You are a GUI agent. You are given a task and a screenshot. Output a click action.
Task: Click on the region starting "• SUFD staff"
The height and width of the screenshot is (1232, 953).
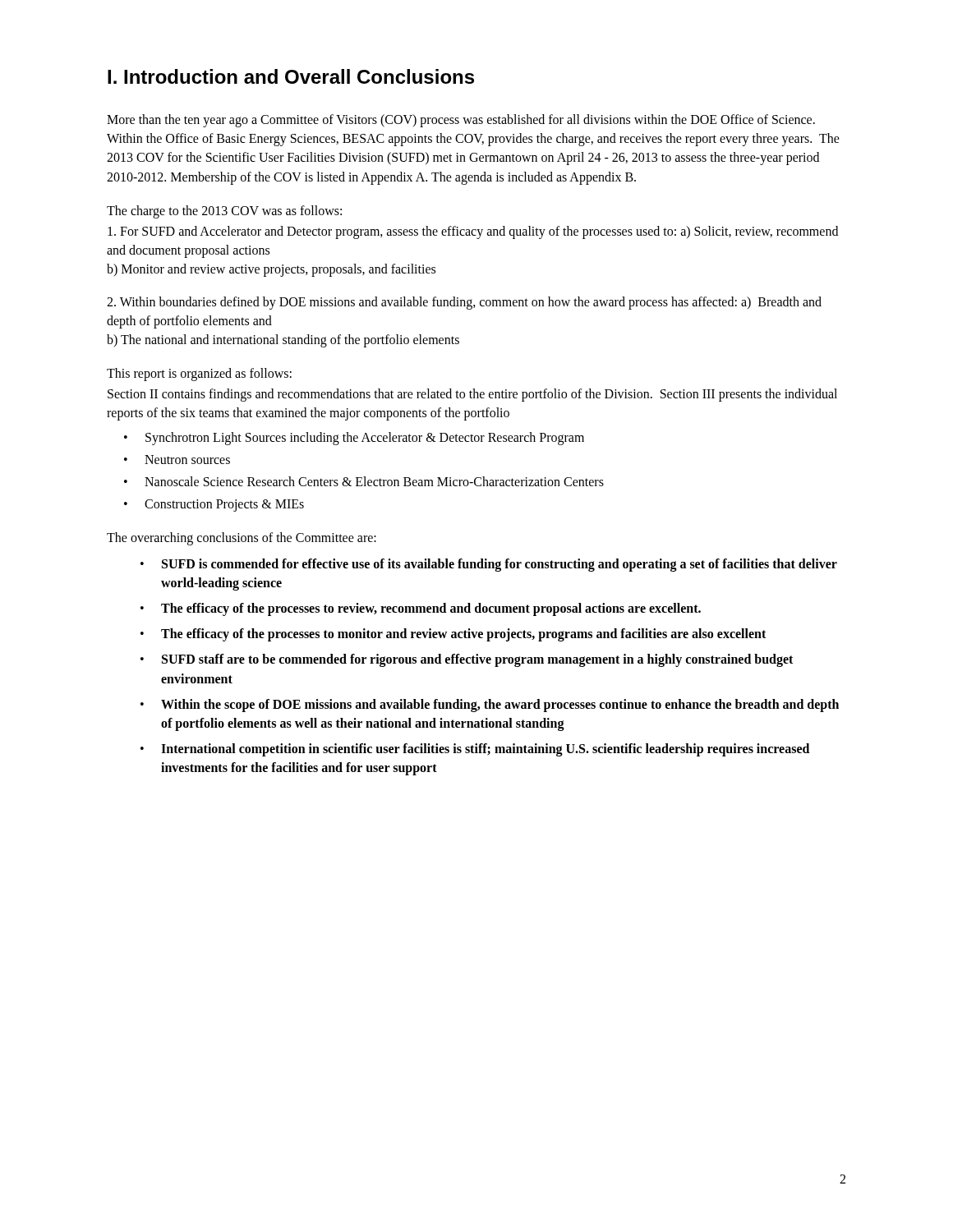click(493, 669)
